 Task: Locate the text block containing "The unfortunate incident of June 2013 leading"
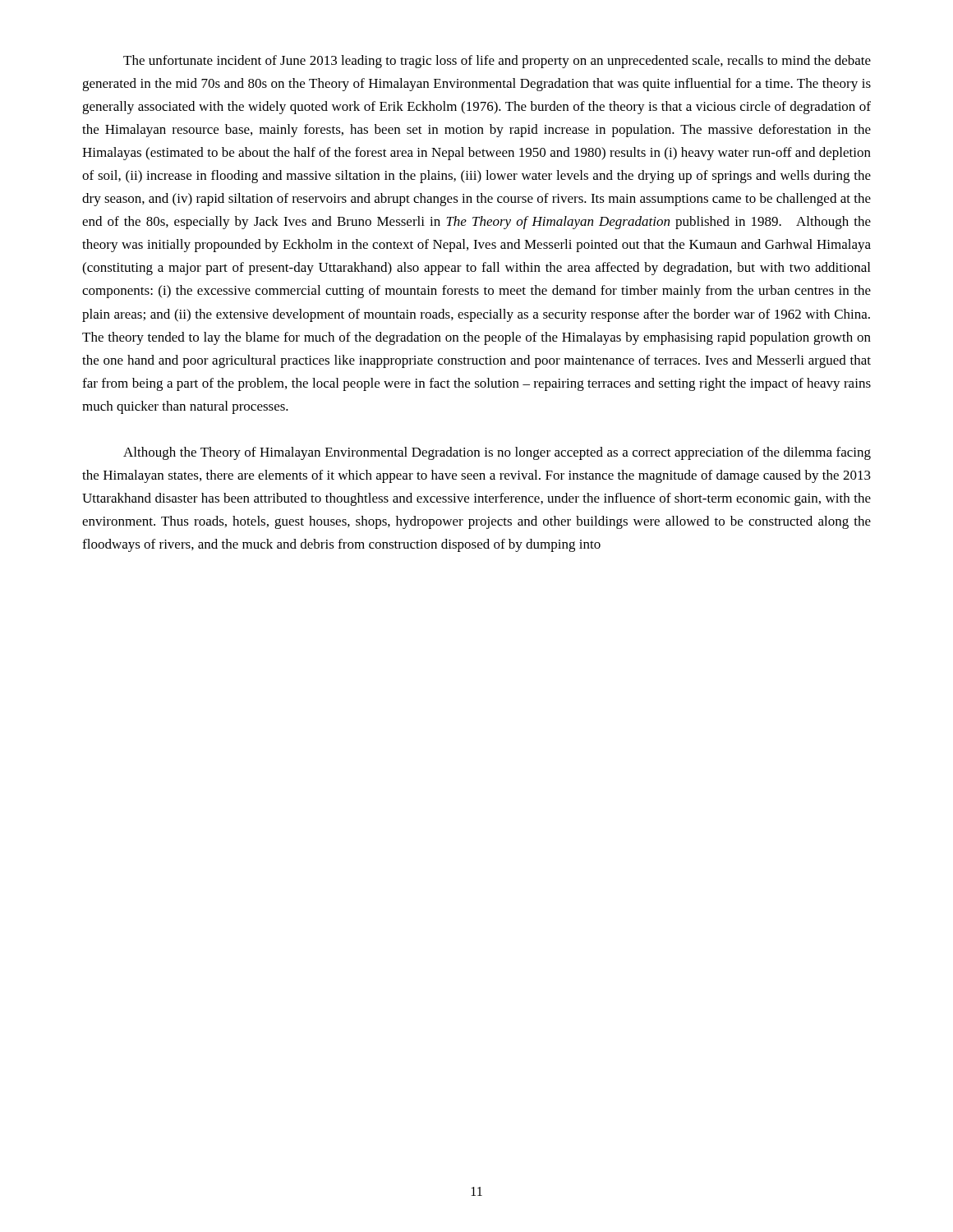click(x=476, y=234)
